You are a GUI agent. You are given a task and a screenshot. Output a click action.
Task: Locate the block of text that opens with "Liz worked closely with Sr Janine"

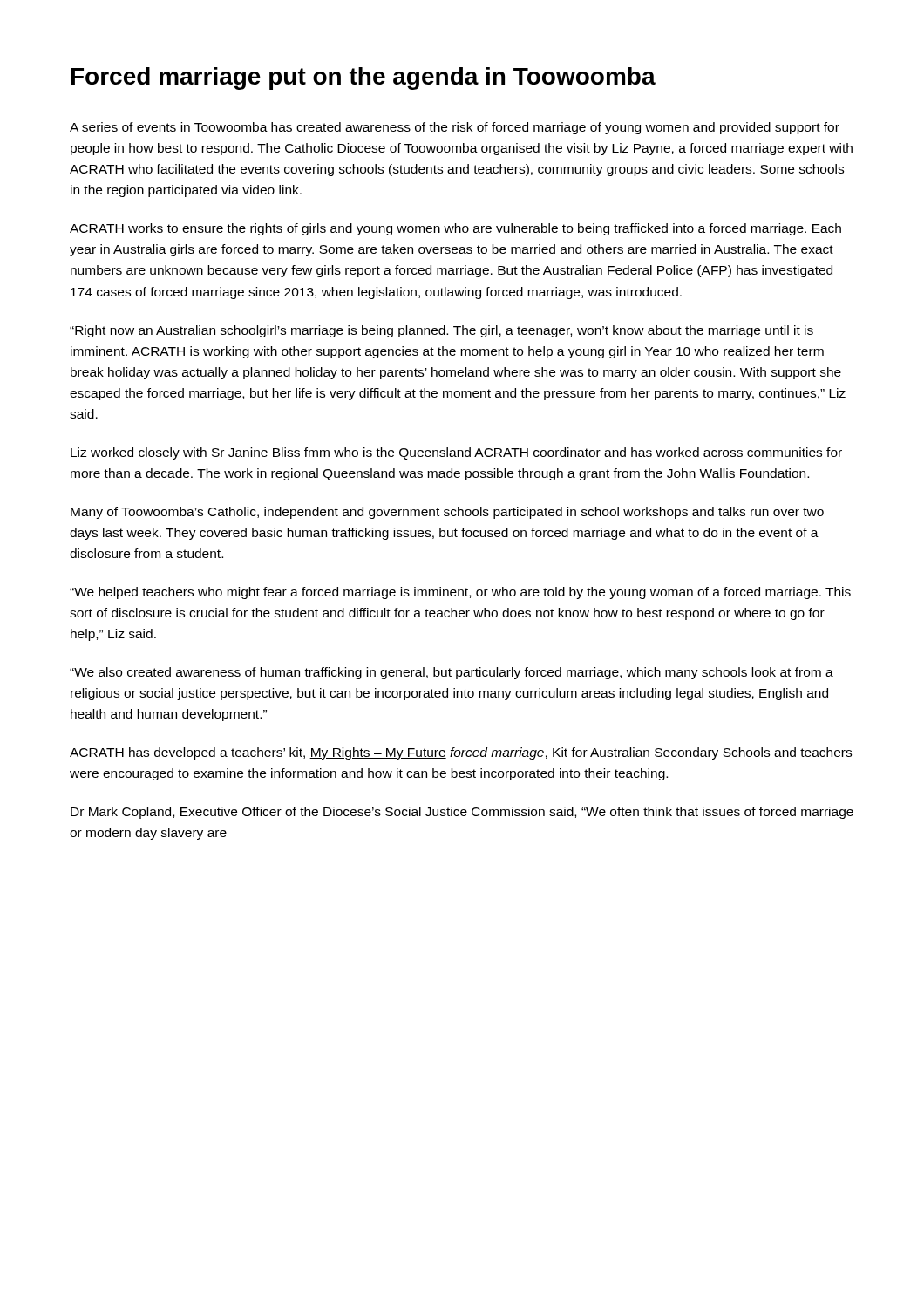(x=456, y=462)
